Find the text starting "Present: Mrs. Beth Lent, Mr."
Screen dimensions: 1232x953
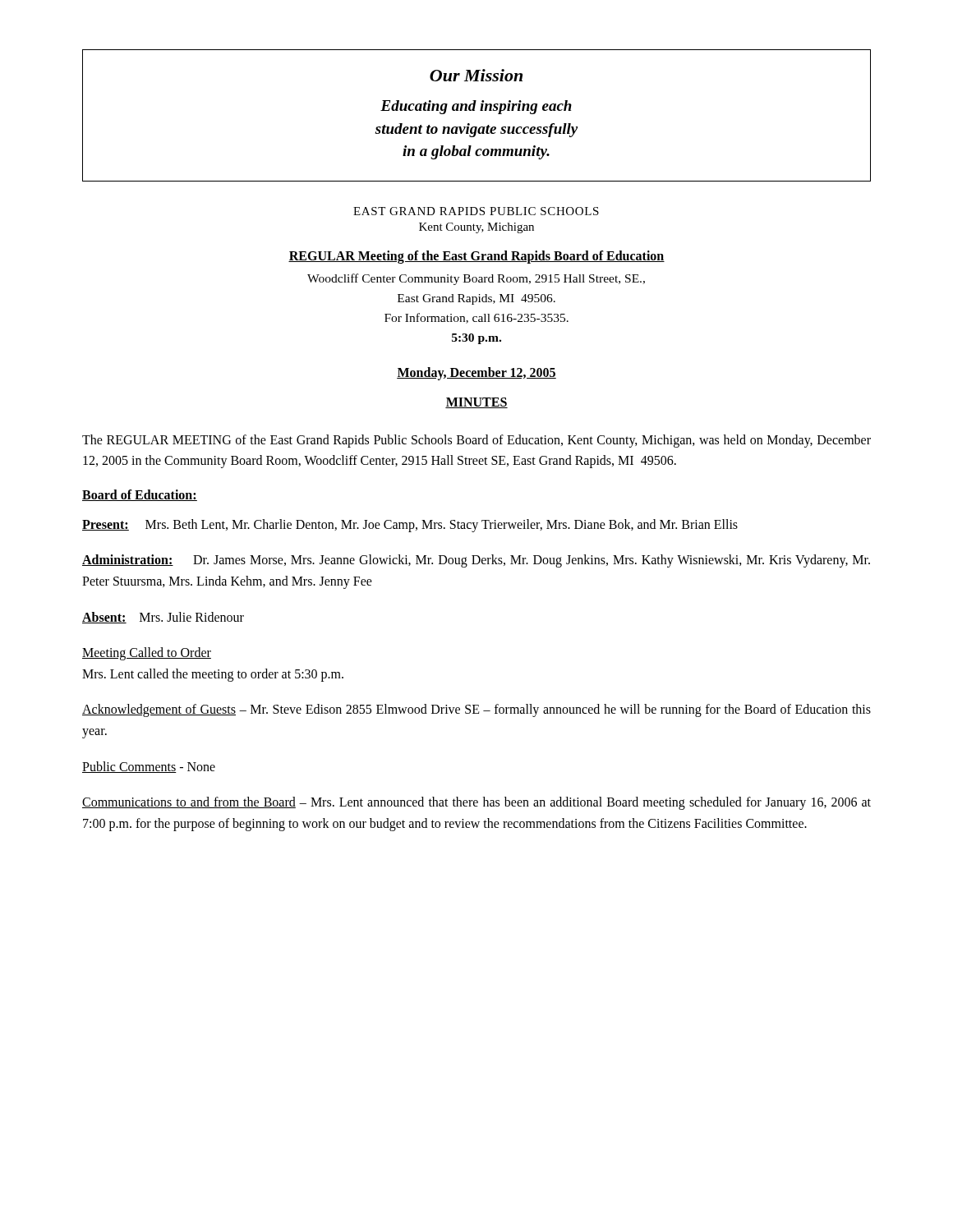point(410,524)
